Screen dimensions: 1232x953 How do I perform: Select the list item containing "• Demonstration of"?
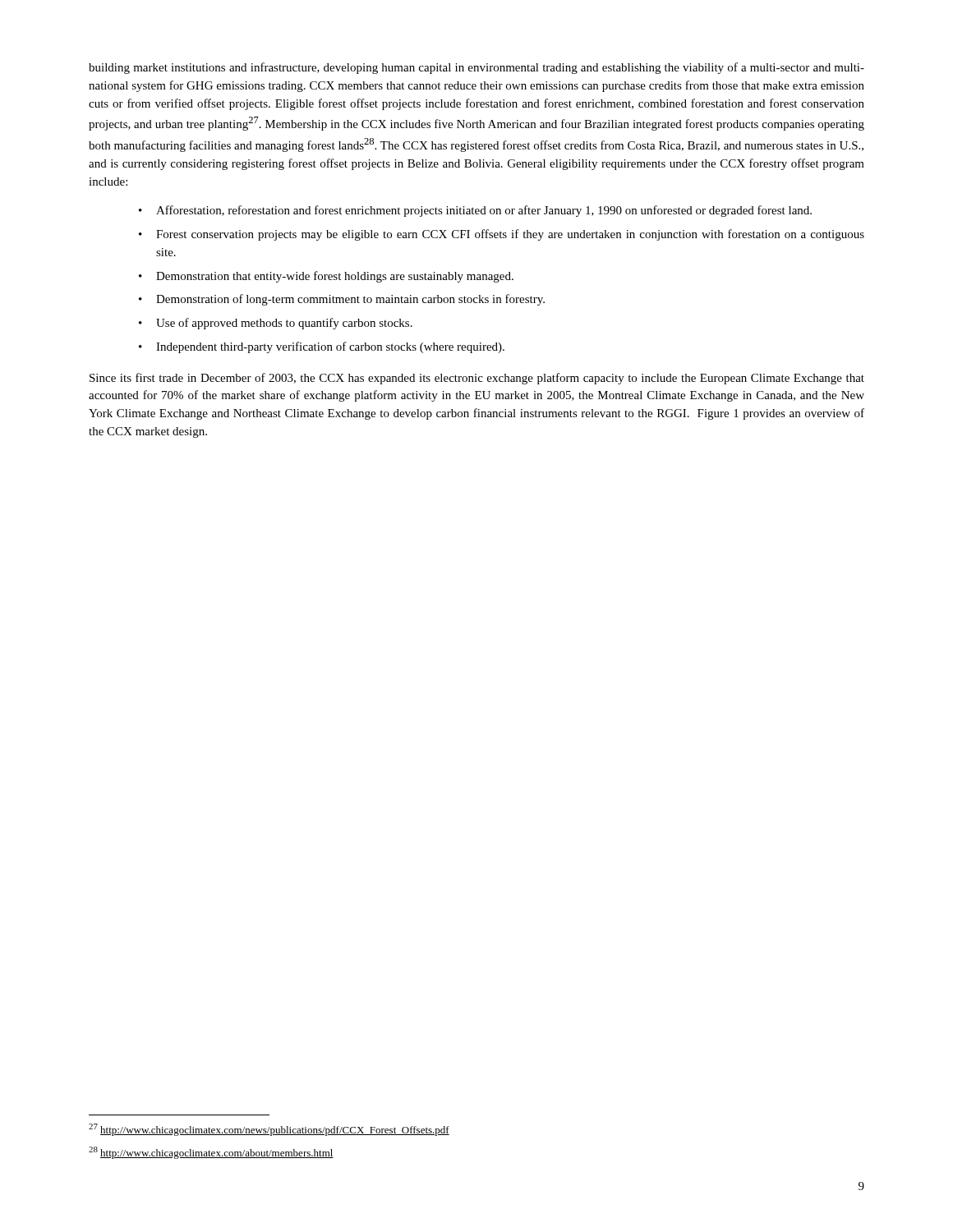pos(501,300)
